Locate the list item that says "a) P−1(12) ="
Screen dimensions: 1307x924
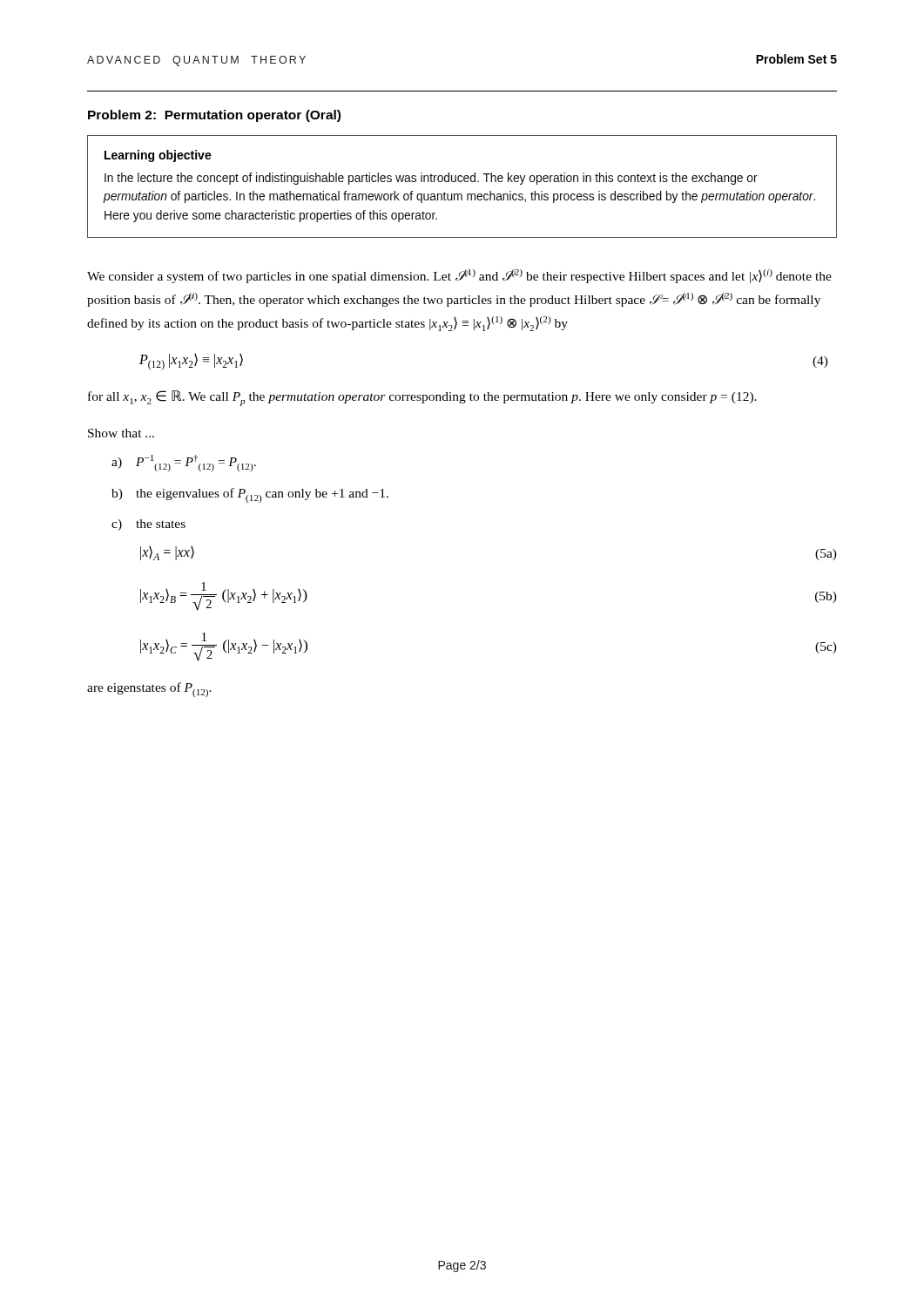point(184,462)
